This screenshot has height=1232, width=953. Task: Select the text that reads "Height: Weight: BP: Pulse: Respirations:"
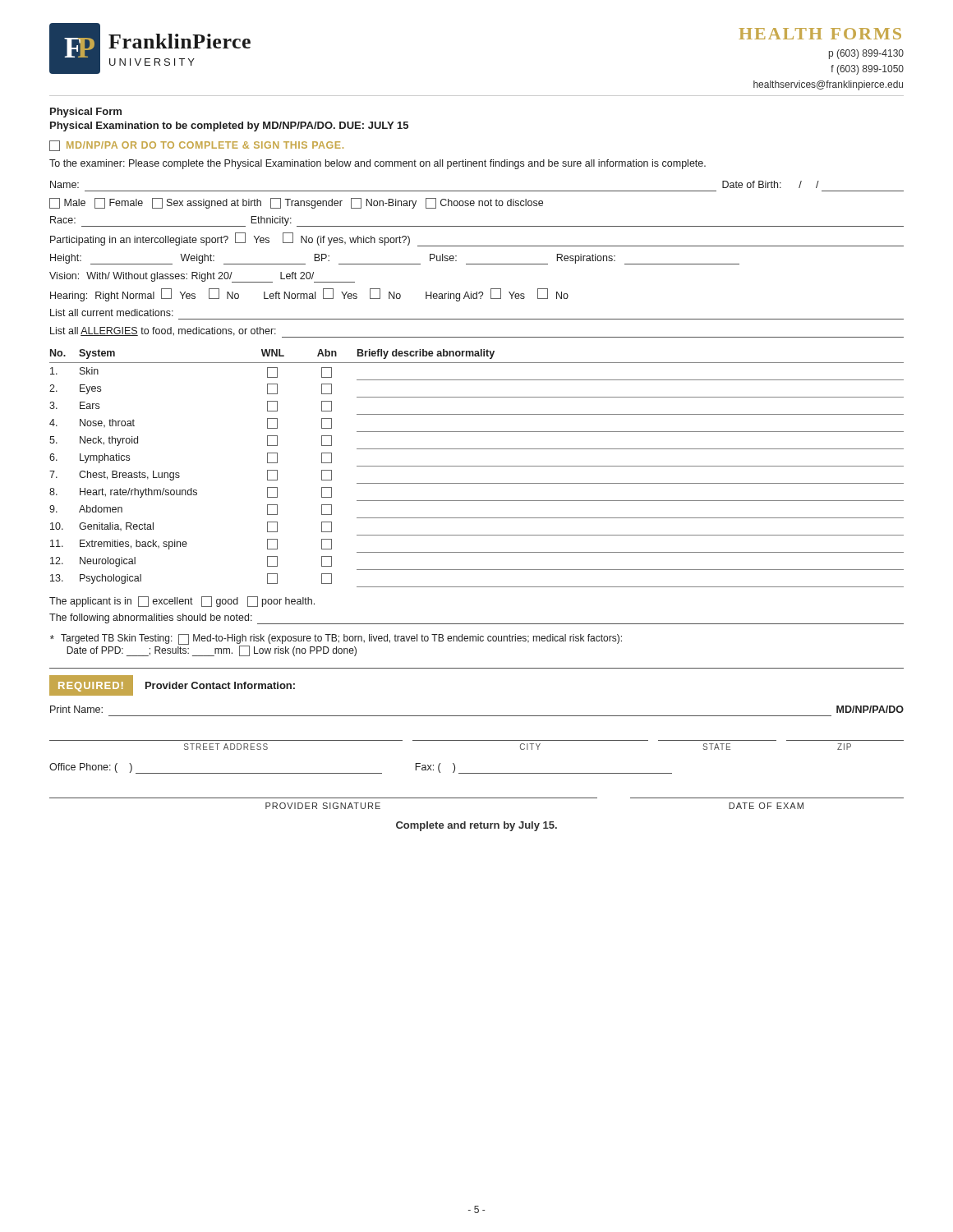click(x=394, y=258)
